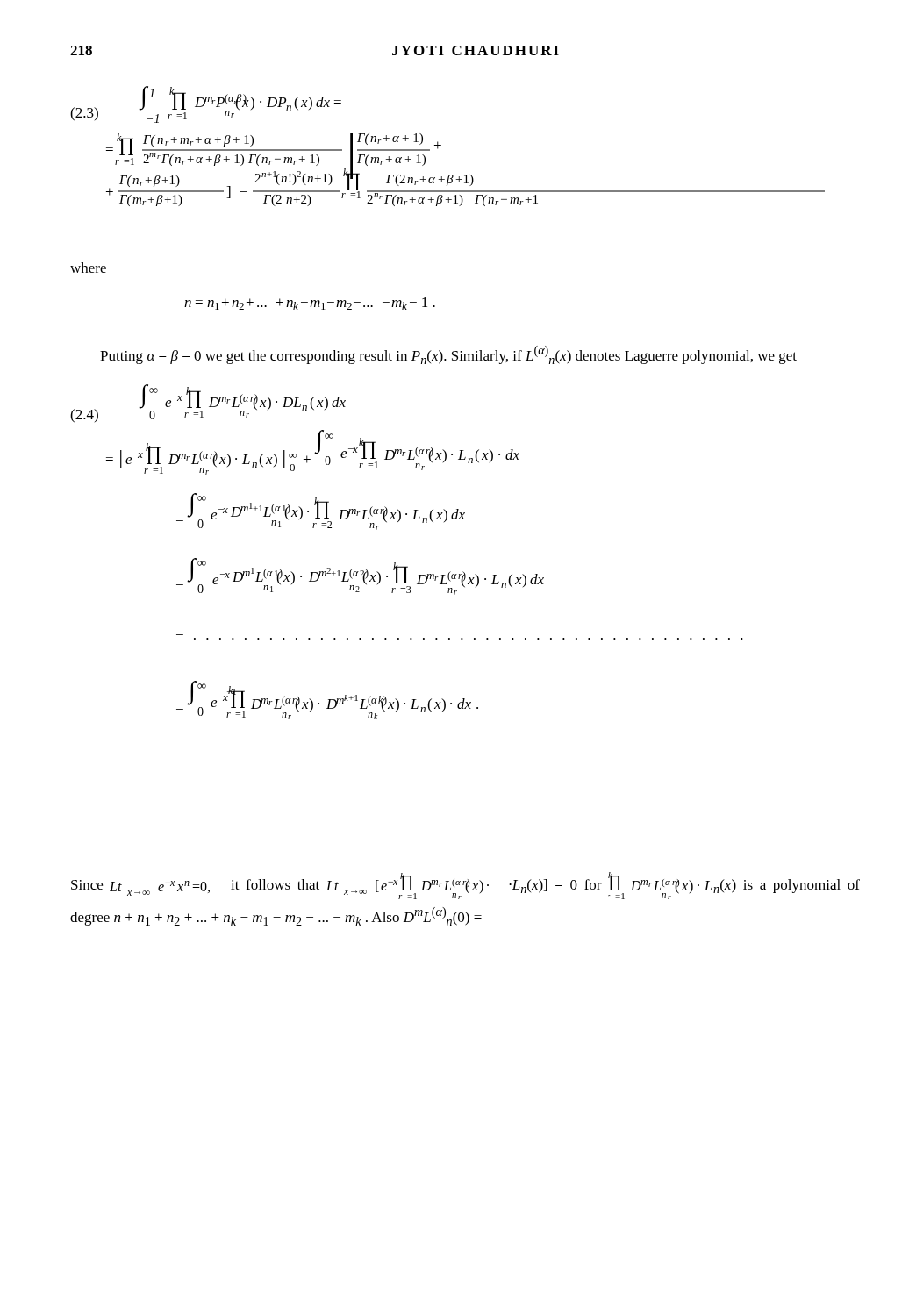916x1316 pixels.
Task: Select the formula with the text "n = n 1 + n 2"
Action: click(x=310, y=304)
